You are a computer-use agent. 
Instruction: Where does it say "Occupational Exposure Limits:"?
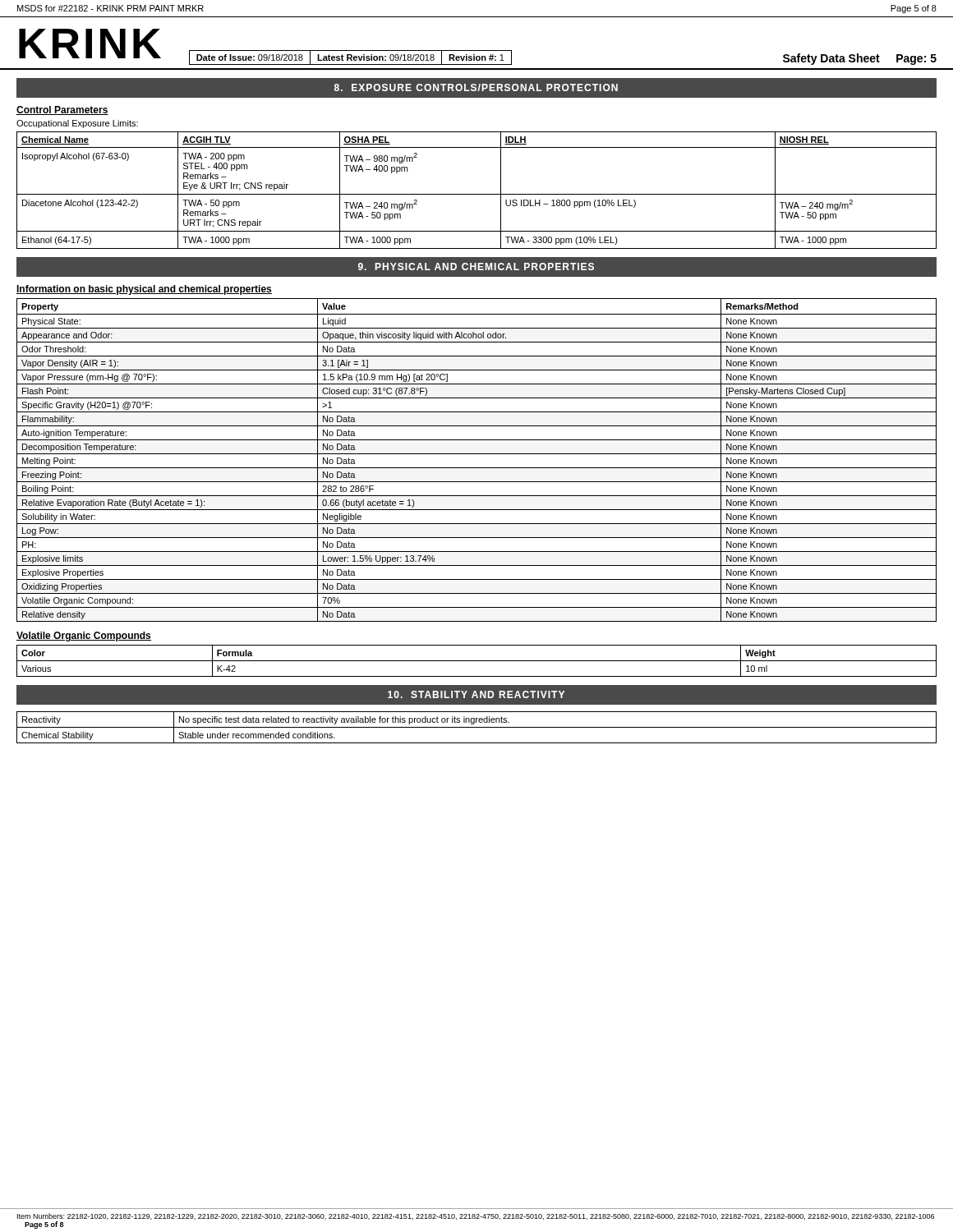[x=77, y=123]
